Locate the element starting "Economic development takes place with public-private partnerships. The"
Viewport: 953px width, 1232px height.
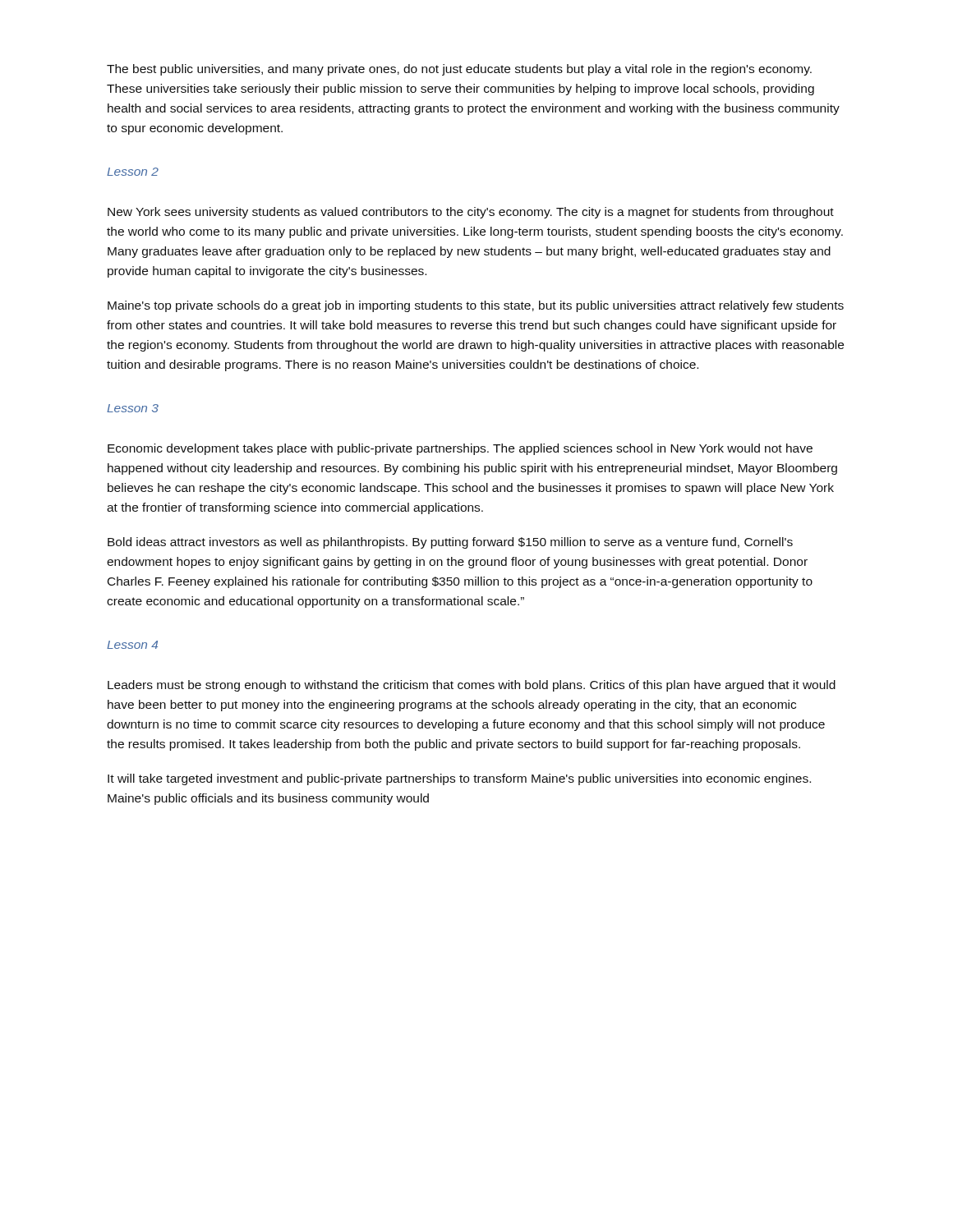(472, 478)
